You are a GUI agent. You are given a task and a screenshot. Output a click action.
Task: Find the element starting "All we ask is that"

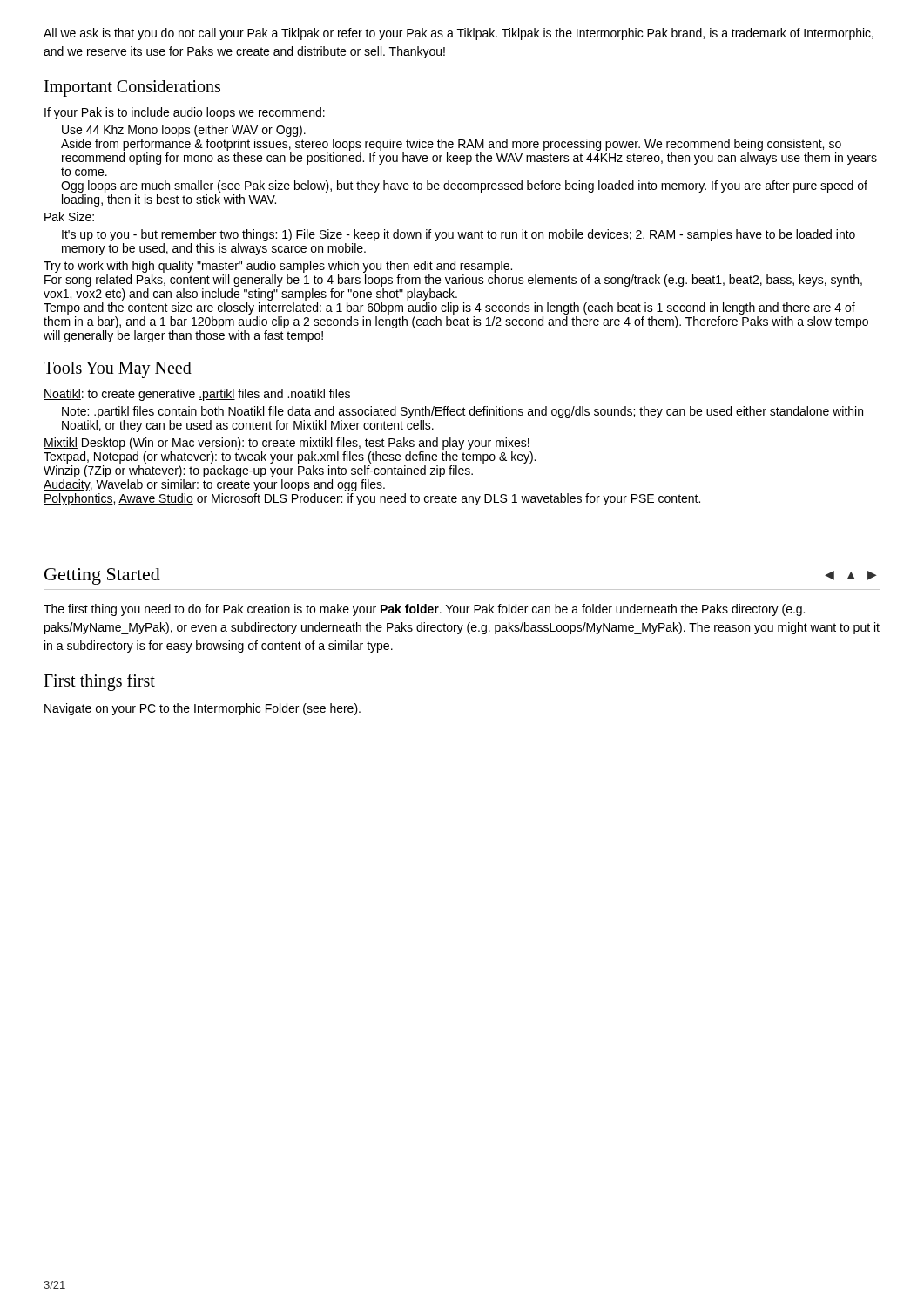tap(462, 43)
